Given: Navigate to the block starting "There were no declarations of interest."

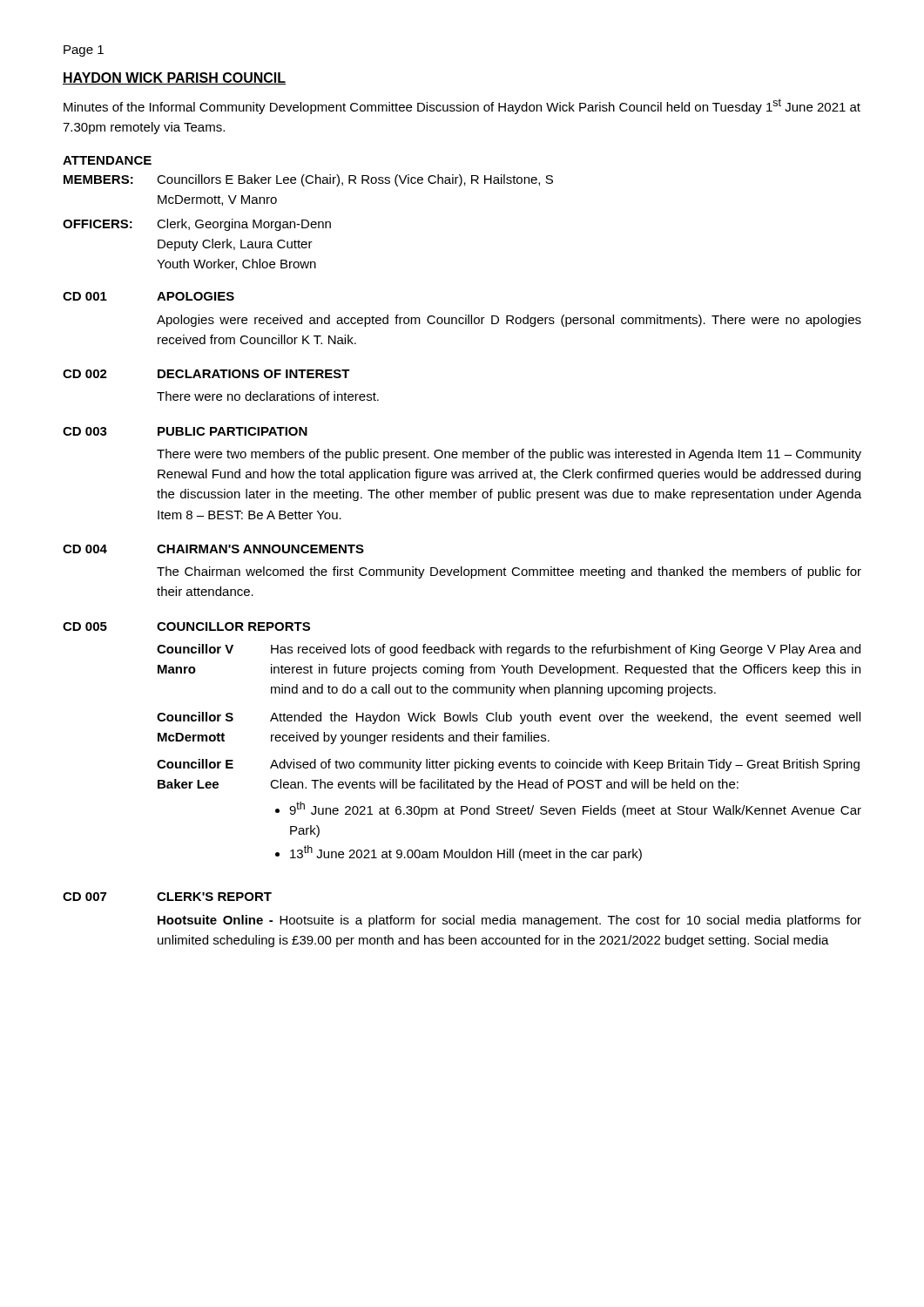Looking at the screenshot, I should click(268, 396).
